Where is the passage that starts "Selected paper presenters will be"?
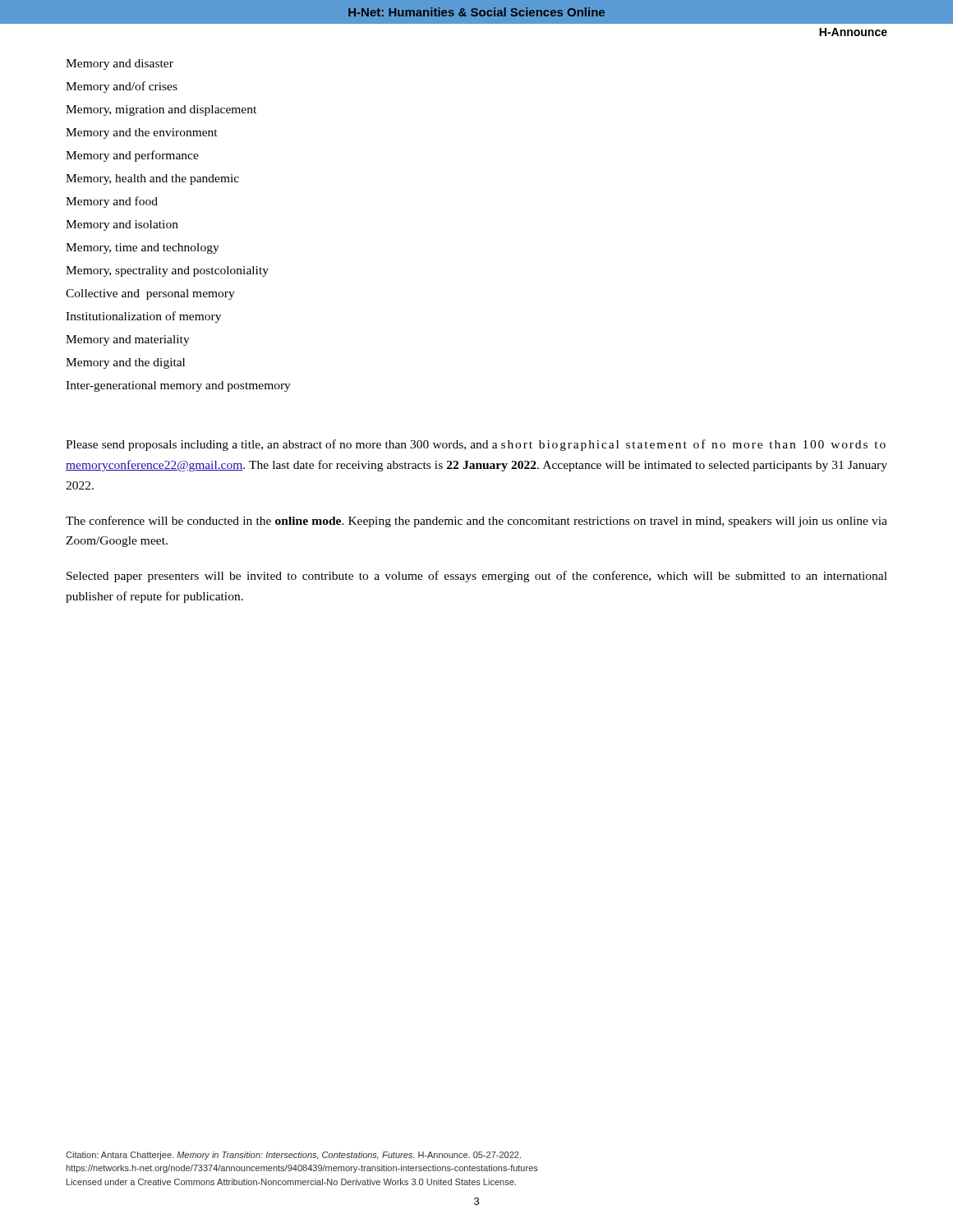Screen dimensions: 1232x953 476,586
